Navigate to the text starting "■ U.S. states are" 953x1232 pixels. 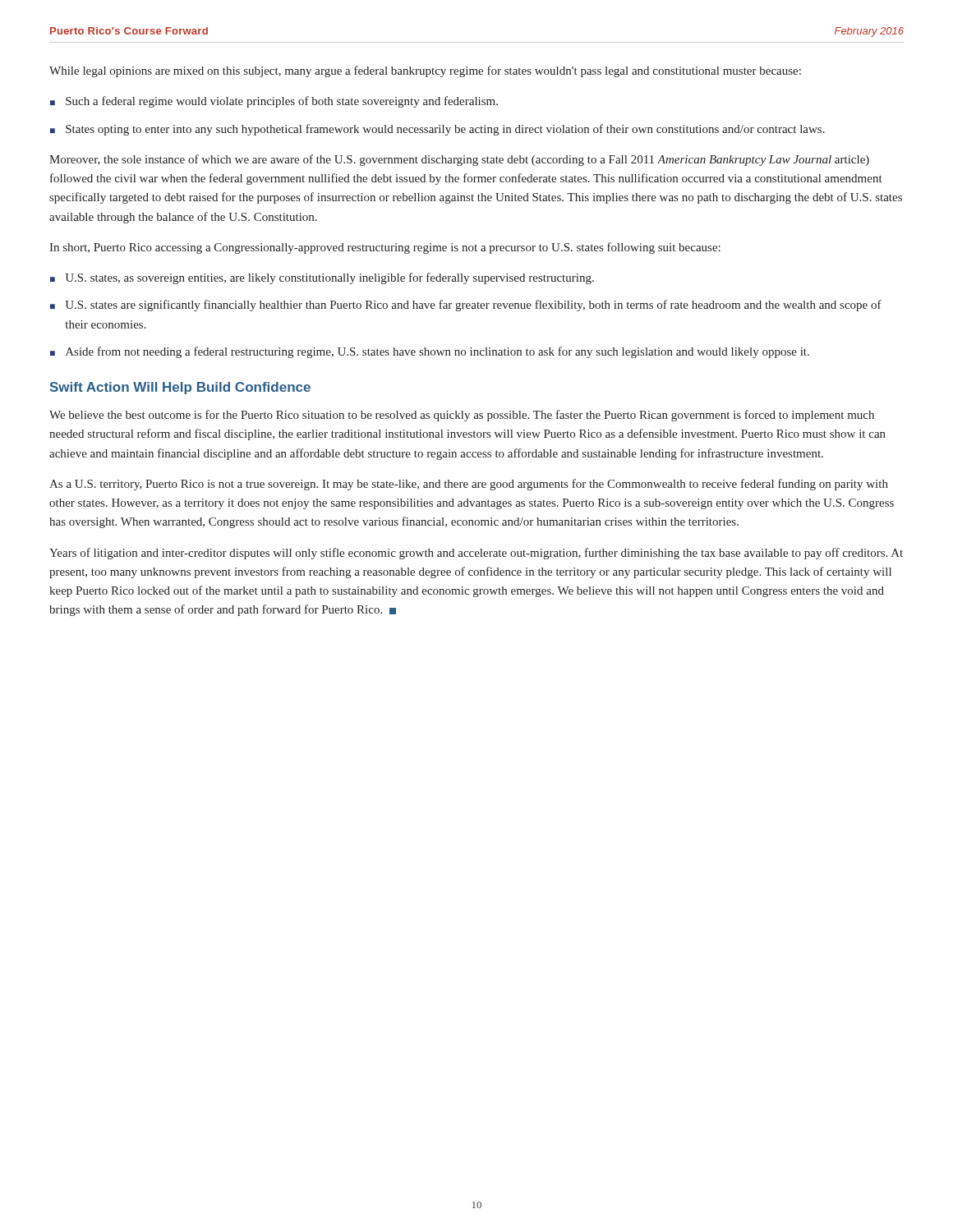476,315
